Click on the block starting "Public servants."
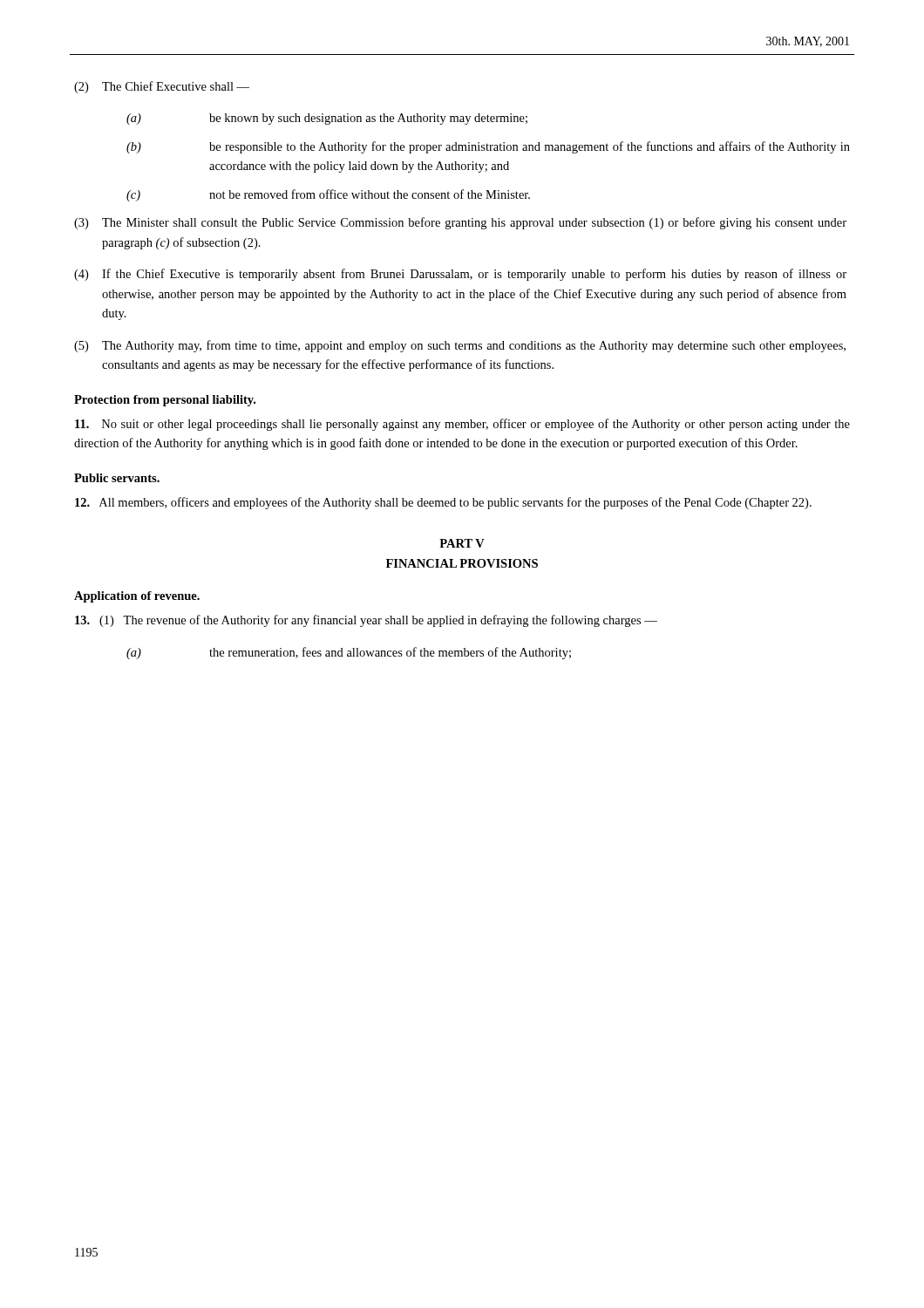 (x=117, y=477)
